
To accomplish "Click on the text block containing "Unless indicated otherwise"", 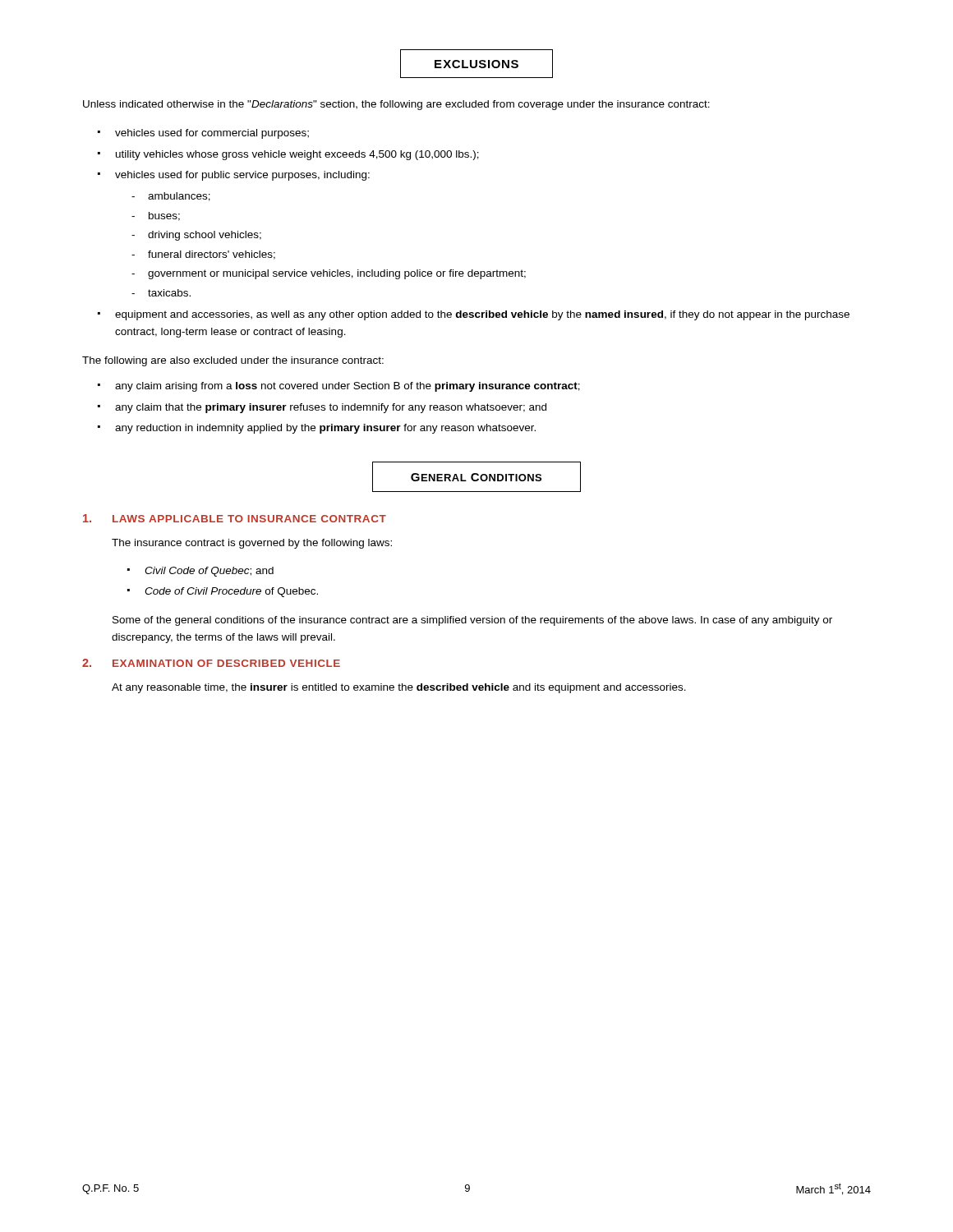I will click(396, 104).
